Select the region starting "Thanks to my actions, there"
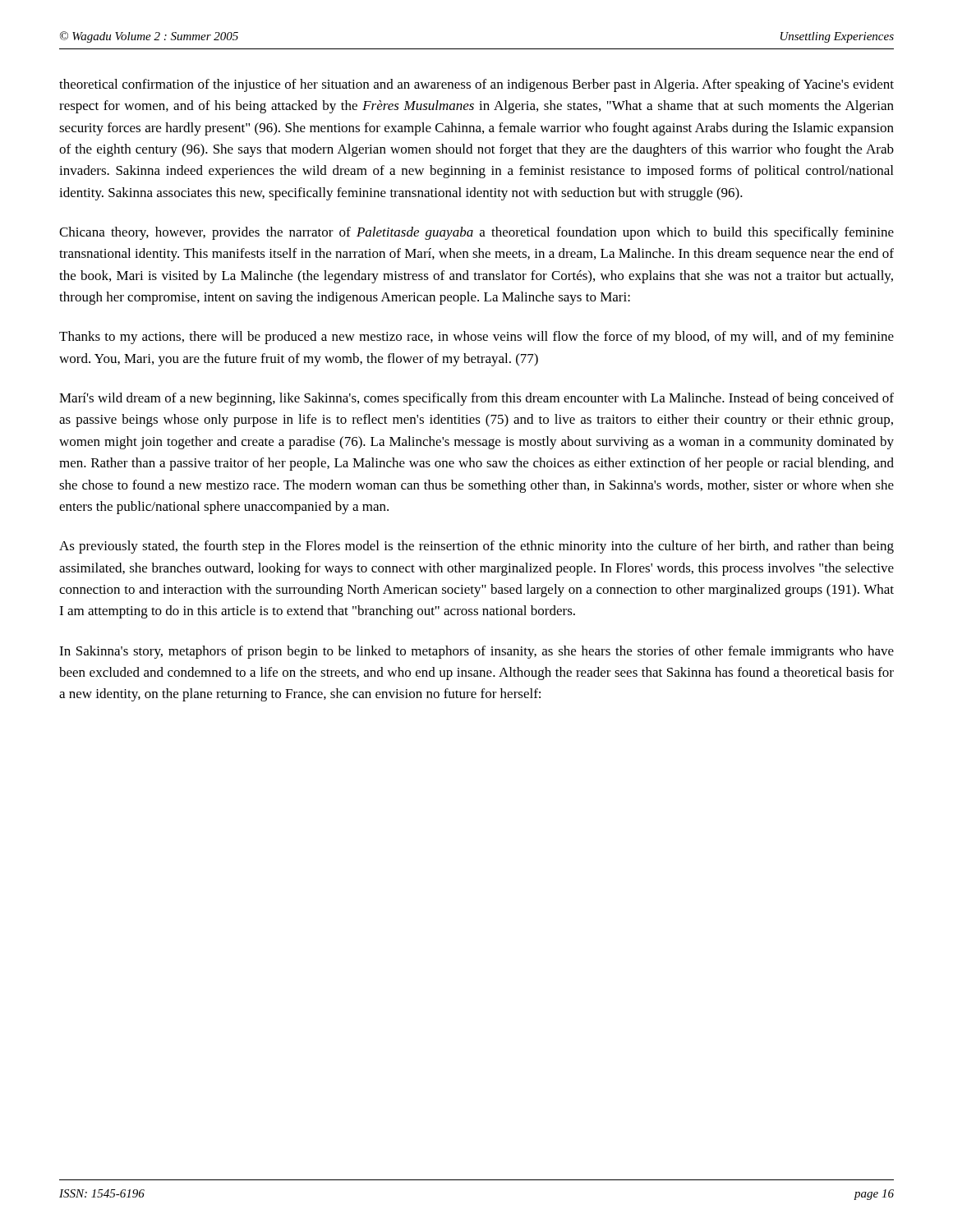 tap(476, 348)
